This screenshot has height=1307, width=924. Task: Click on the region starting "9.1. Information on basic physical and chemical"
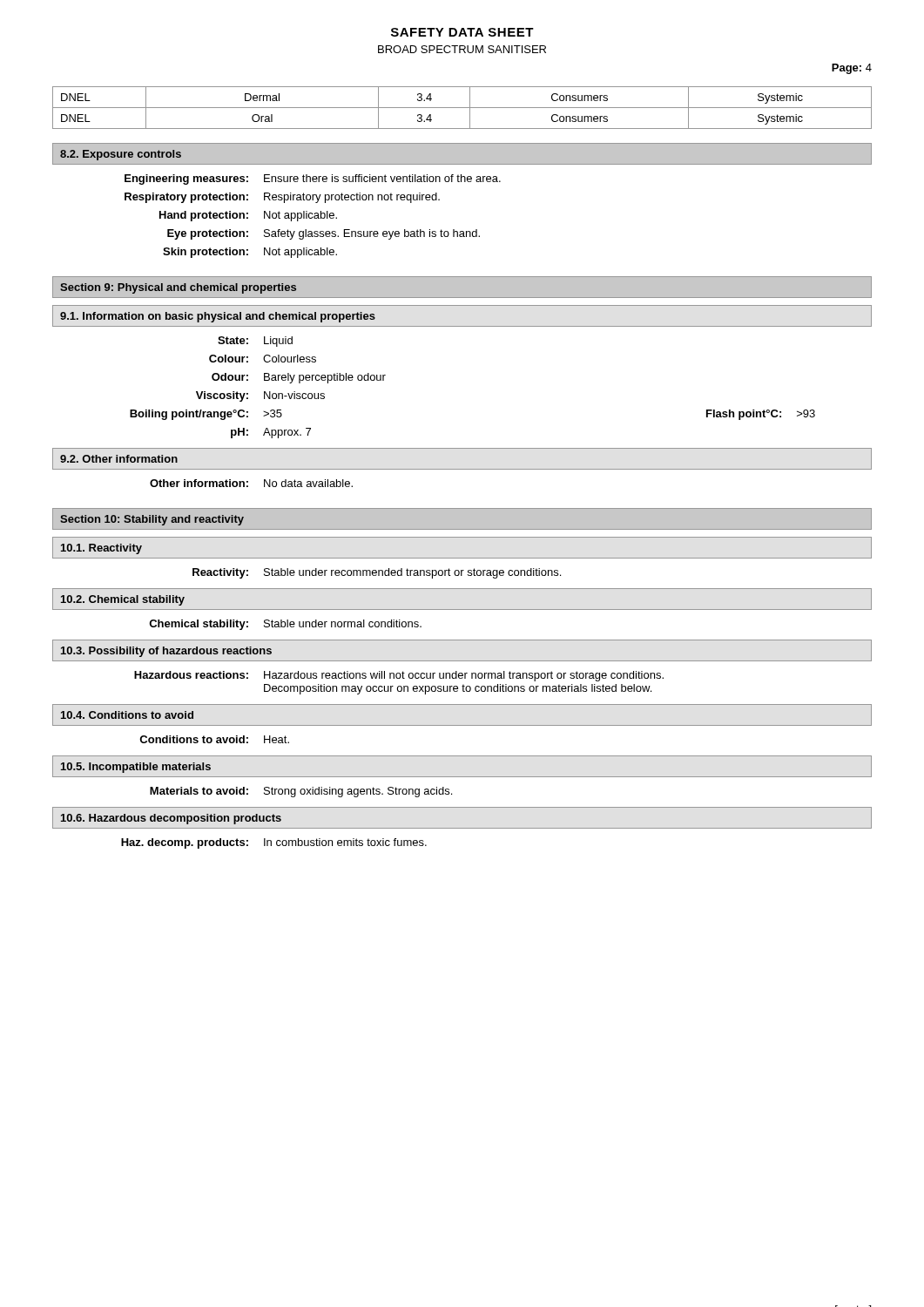tap(218, 316)
